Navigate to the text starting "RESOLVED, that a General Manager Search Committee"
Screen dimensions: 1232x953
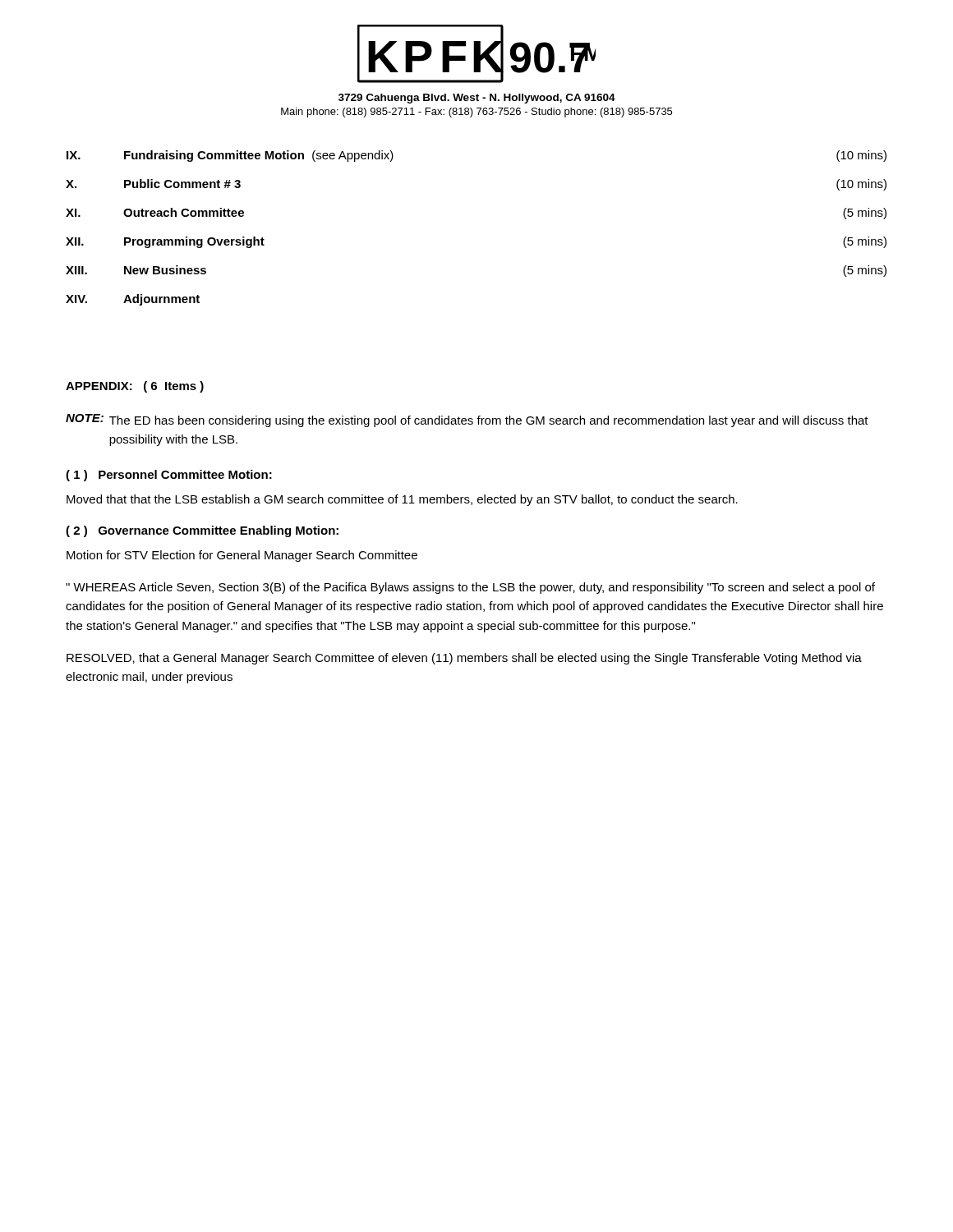coord(464,667)
